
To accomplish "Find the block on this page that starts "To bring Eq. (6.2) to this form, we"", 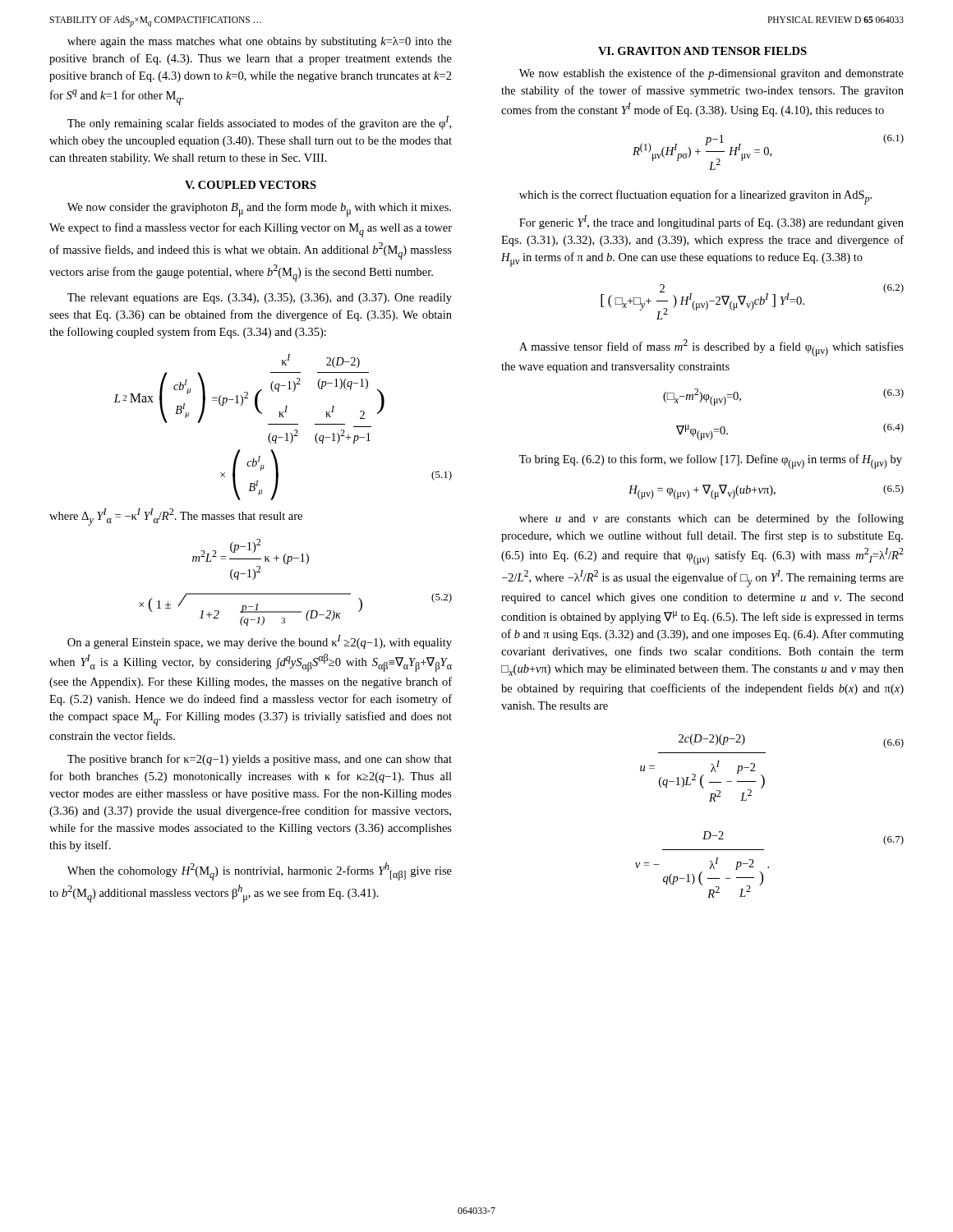I will [x=711, y=461].
